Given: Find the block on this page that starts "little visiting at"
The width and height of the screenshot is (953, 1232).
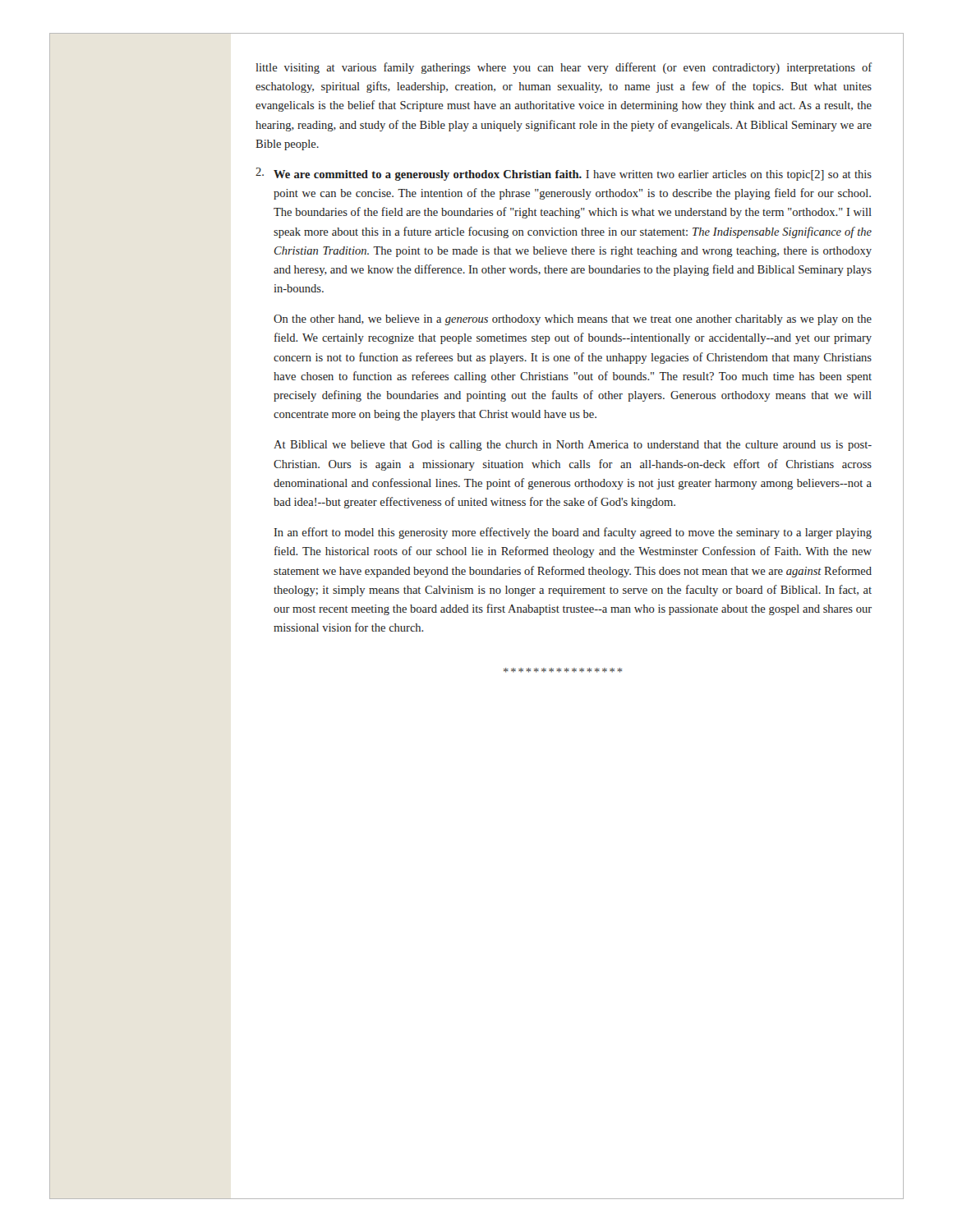Looking at the screenshot, I should coord(564,105).
